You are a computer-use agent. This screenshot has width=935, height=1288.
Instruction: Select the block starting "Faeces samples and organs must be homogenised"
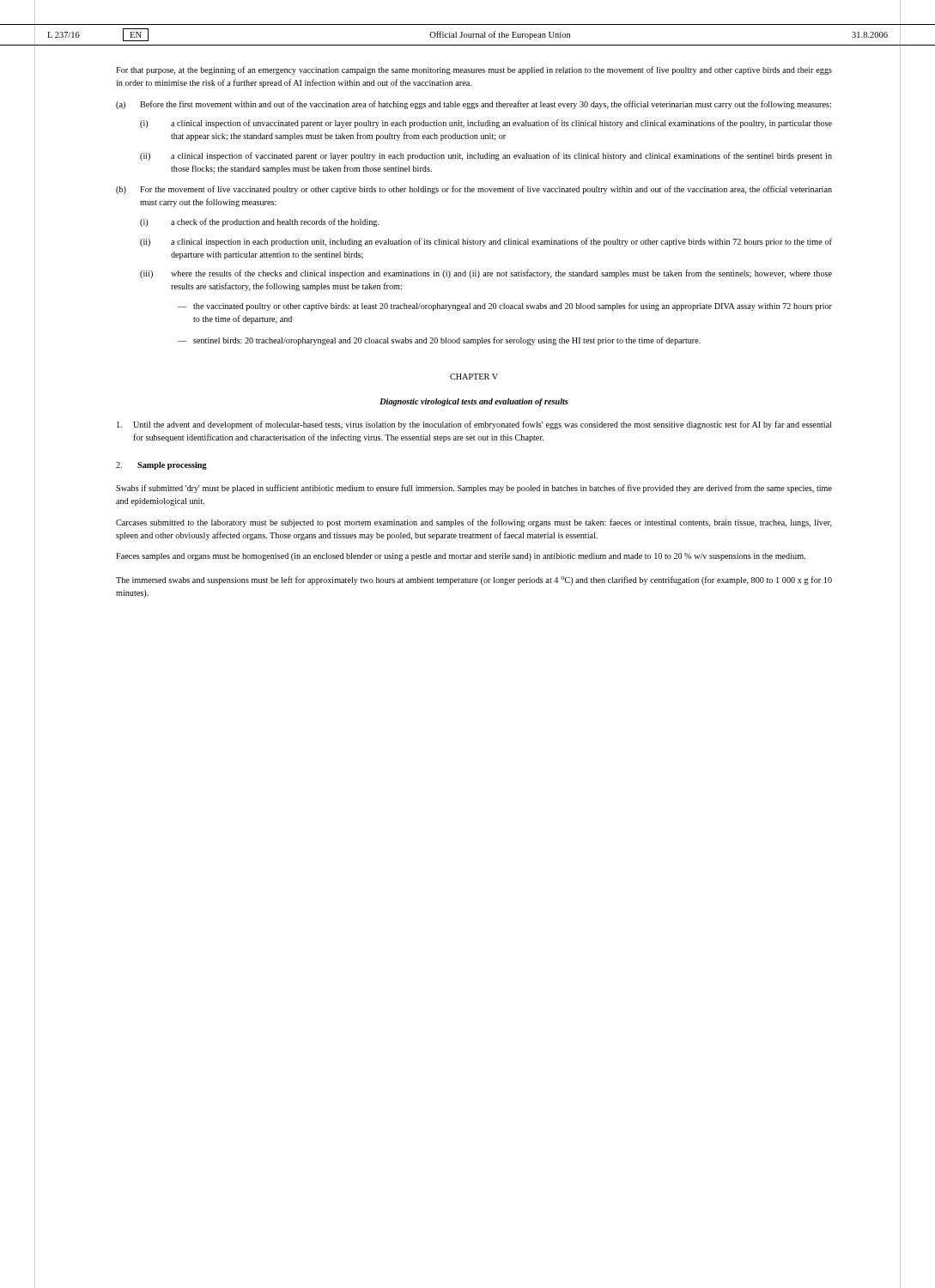pyautogui.click(x=461, y=556)
